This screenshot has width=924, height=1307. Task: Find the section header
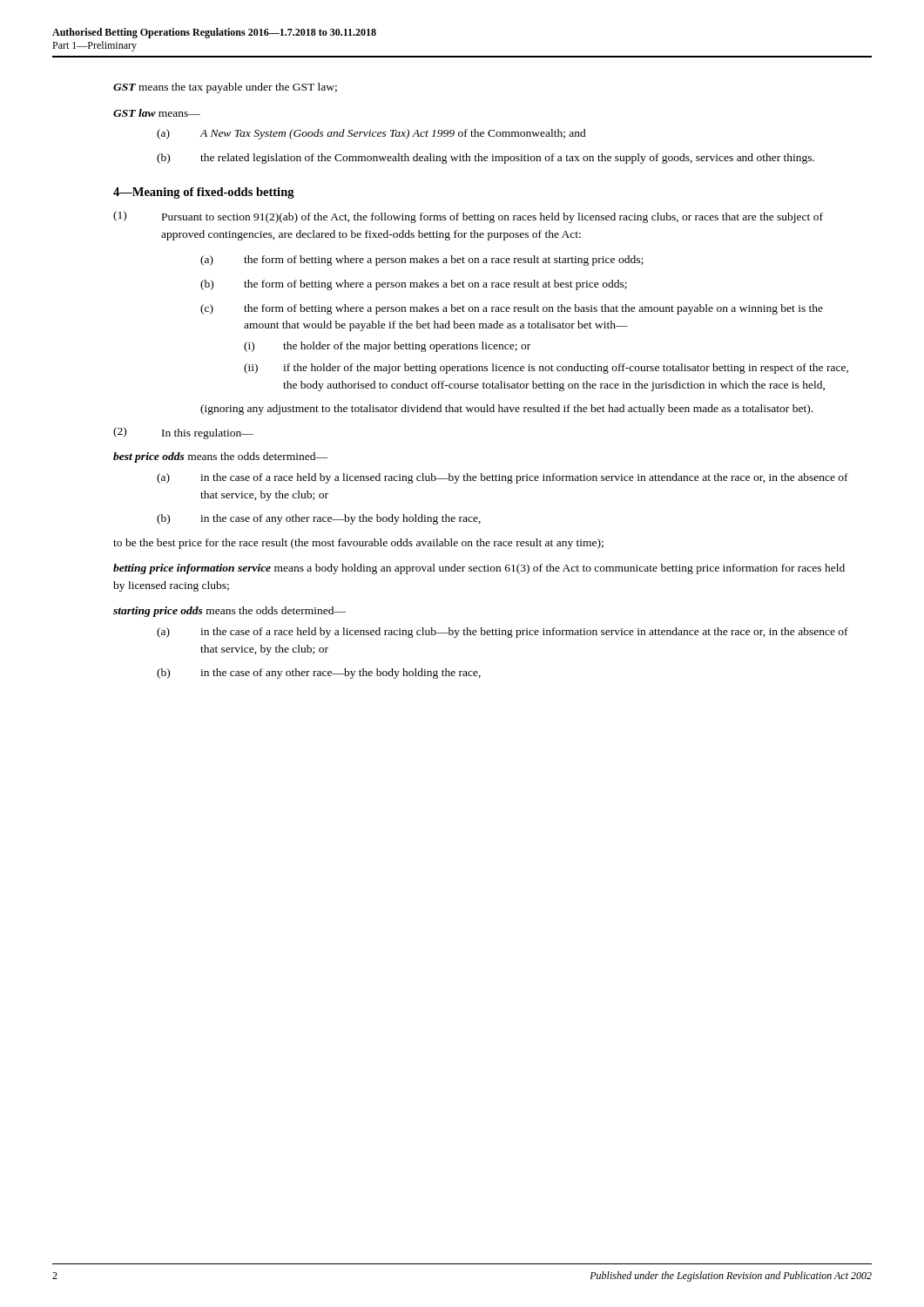(x=204, y=192)
